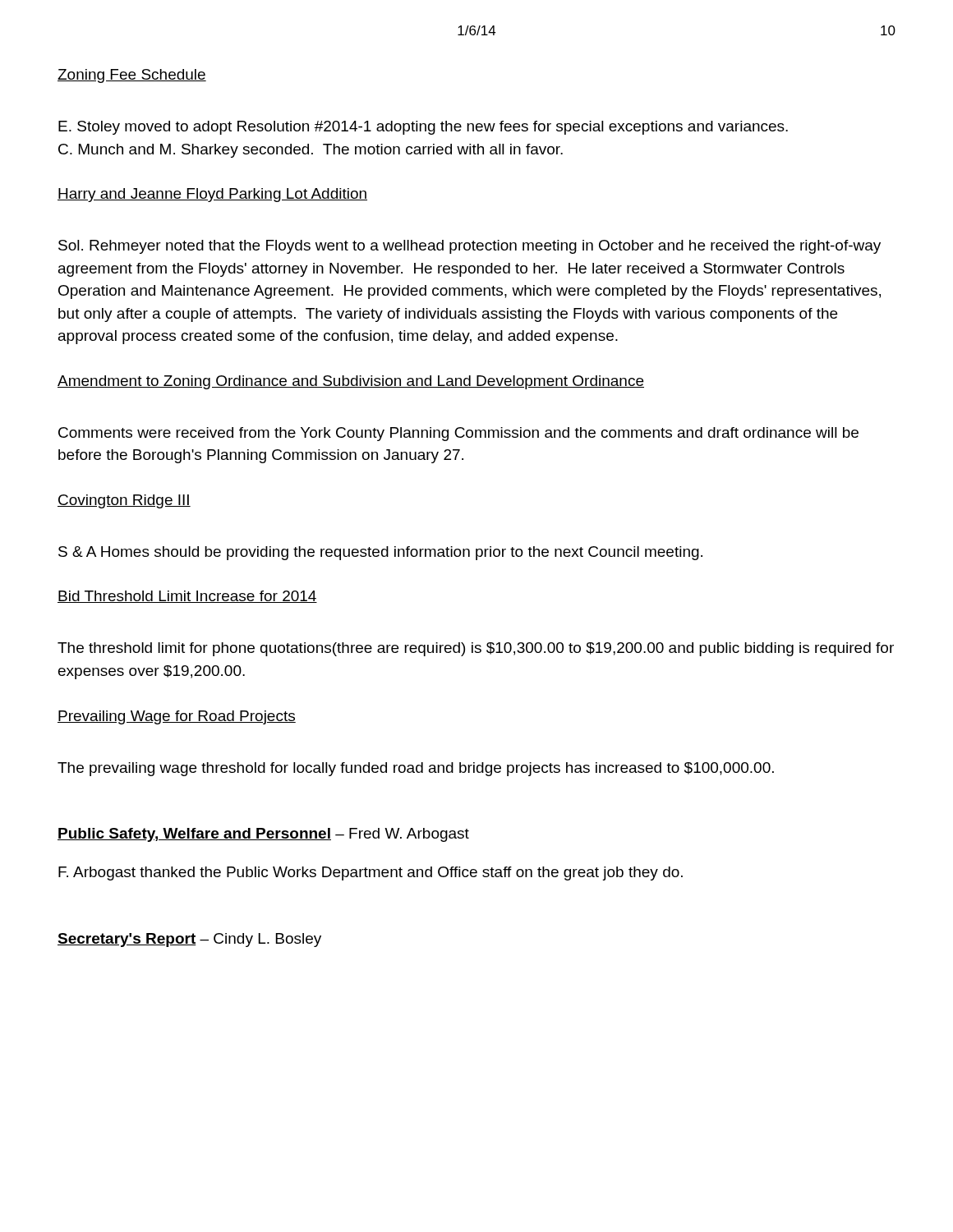Image resolution: width=953 pixels, height=1232 pixels.
Task: Find the section header that reads "Zoning Fee Schedule"
Action: (x=132, y=75)
